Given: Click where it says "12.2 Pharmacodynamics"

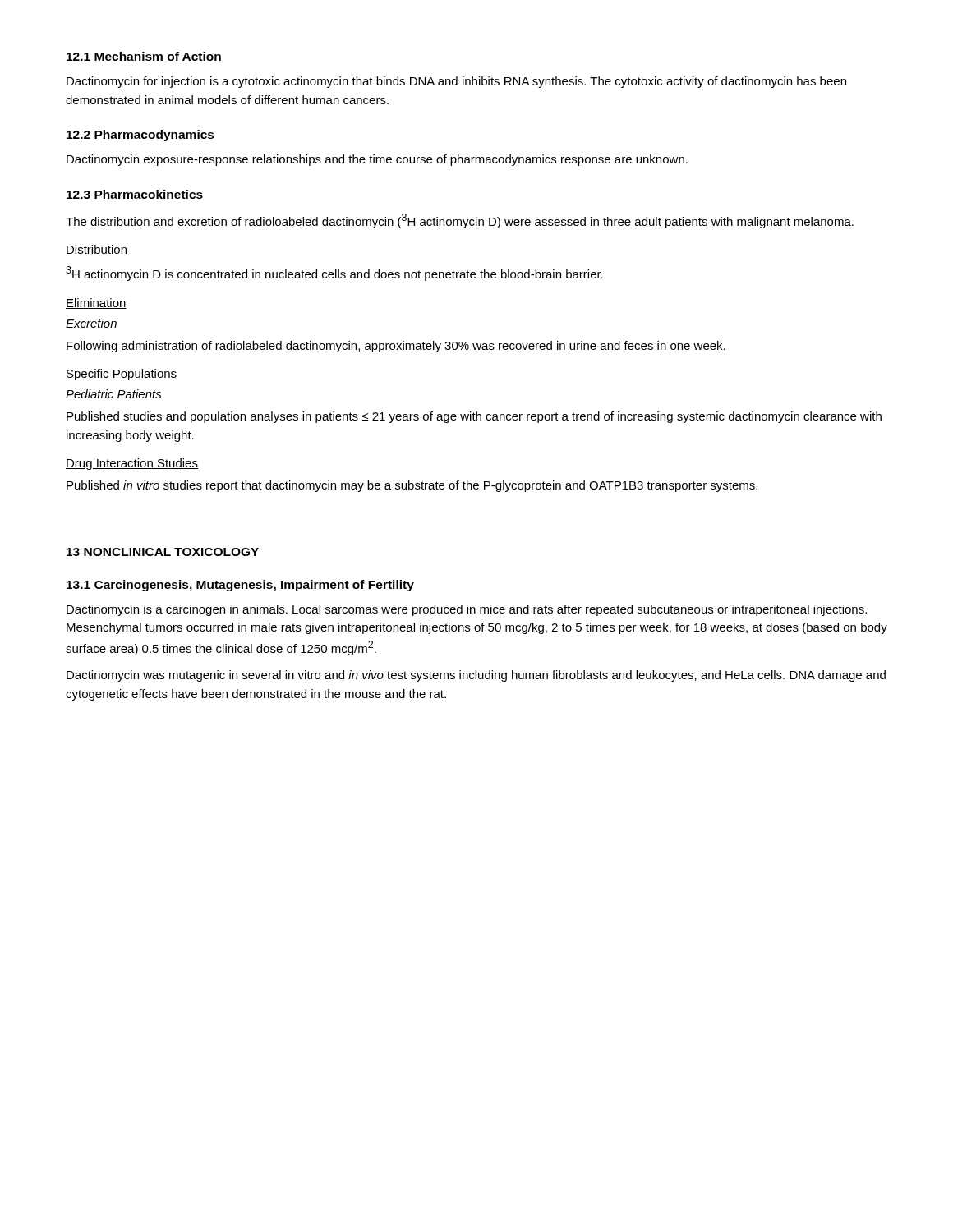Looking at the screenshot, I should tap(140, 134).
